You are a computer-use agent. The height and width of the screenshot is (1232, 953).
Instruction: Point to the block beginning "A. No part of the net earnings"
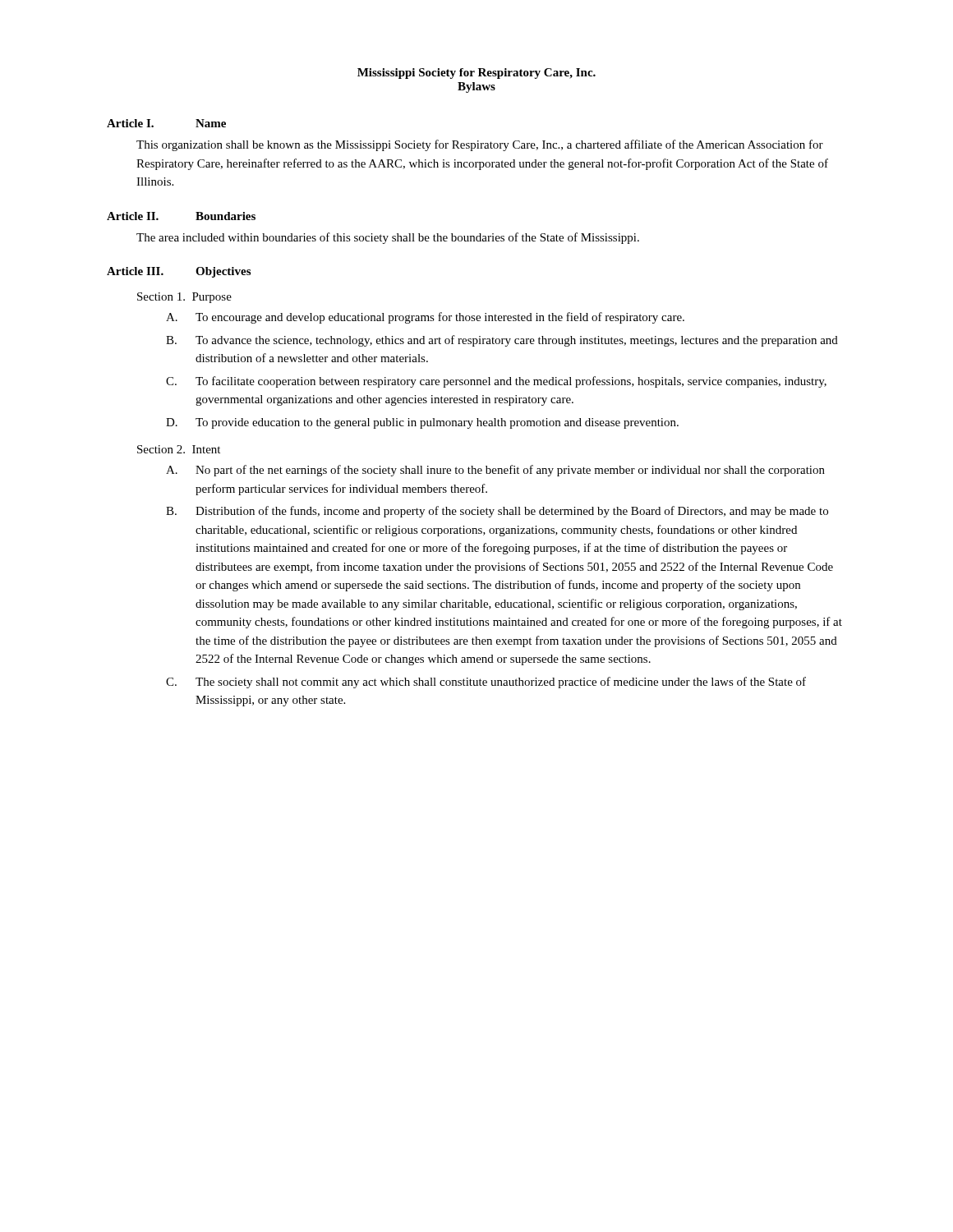(506, 479)
